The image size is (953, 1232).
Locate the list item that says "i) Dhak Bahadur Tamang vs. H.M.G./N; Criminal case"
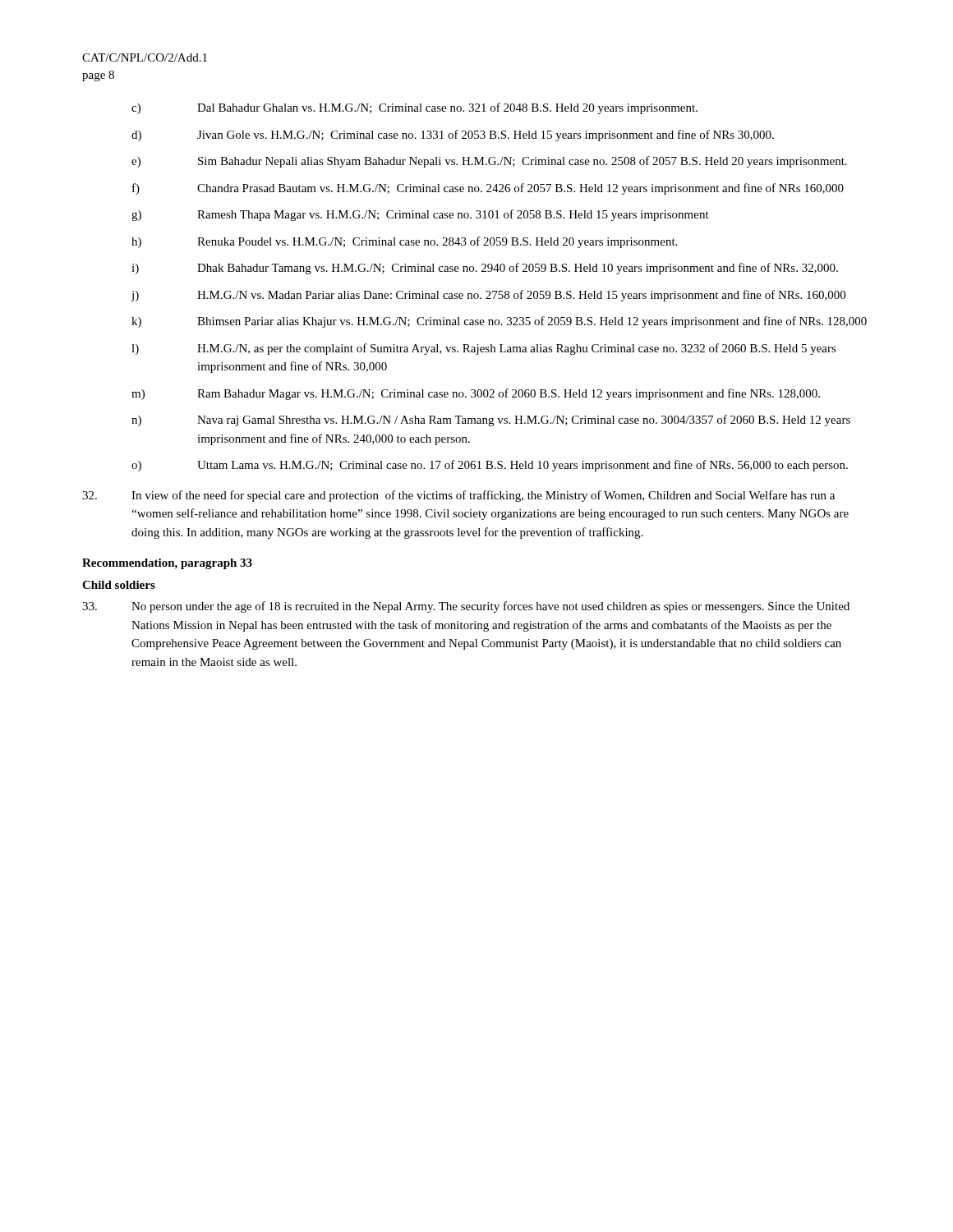point(476,268)
